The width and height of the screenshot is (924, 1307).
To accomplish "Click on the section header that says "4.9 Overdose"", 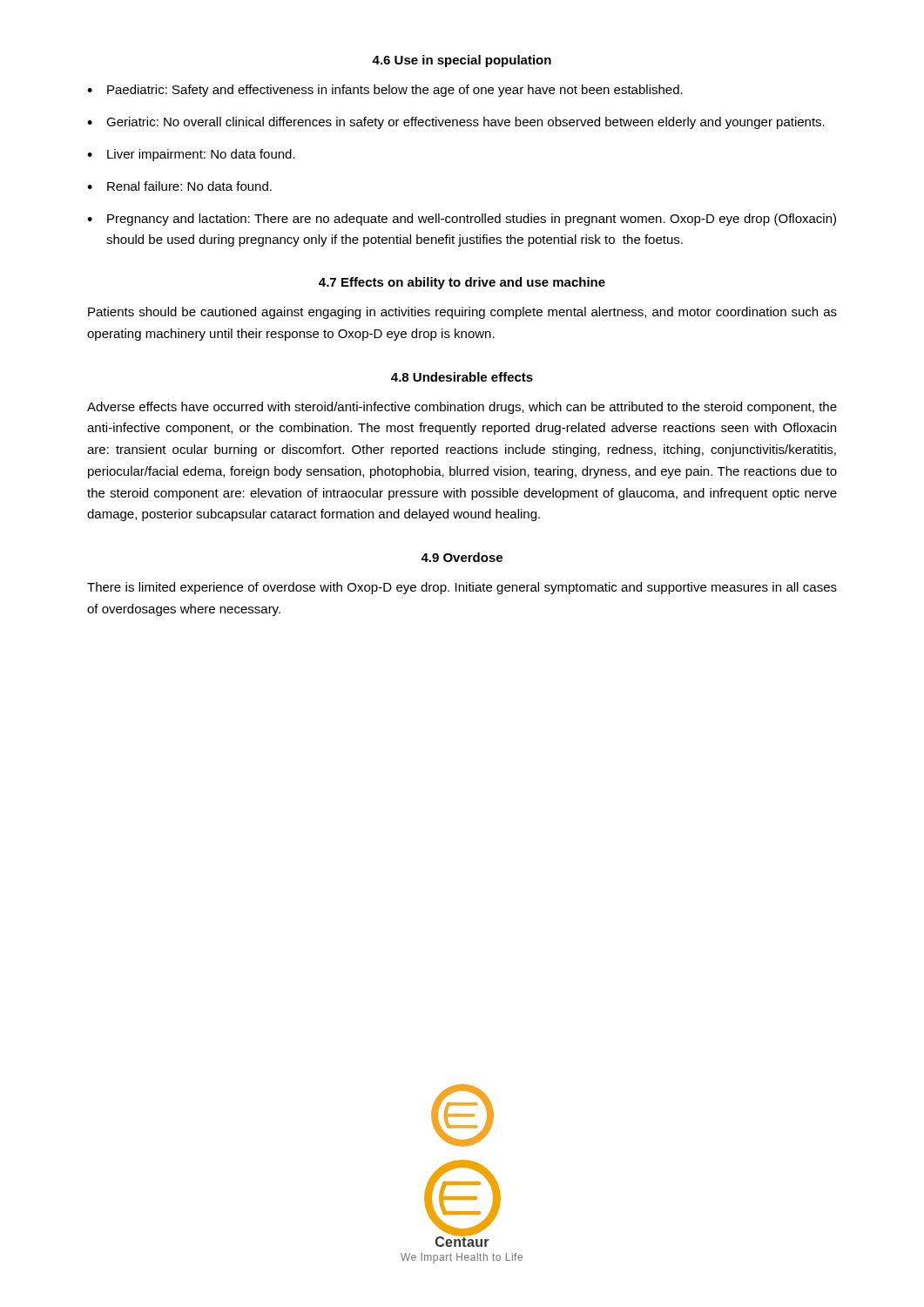I will [x=462, y=557].
